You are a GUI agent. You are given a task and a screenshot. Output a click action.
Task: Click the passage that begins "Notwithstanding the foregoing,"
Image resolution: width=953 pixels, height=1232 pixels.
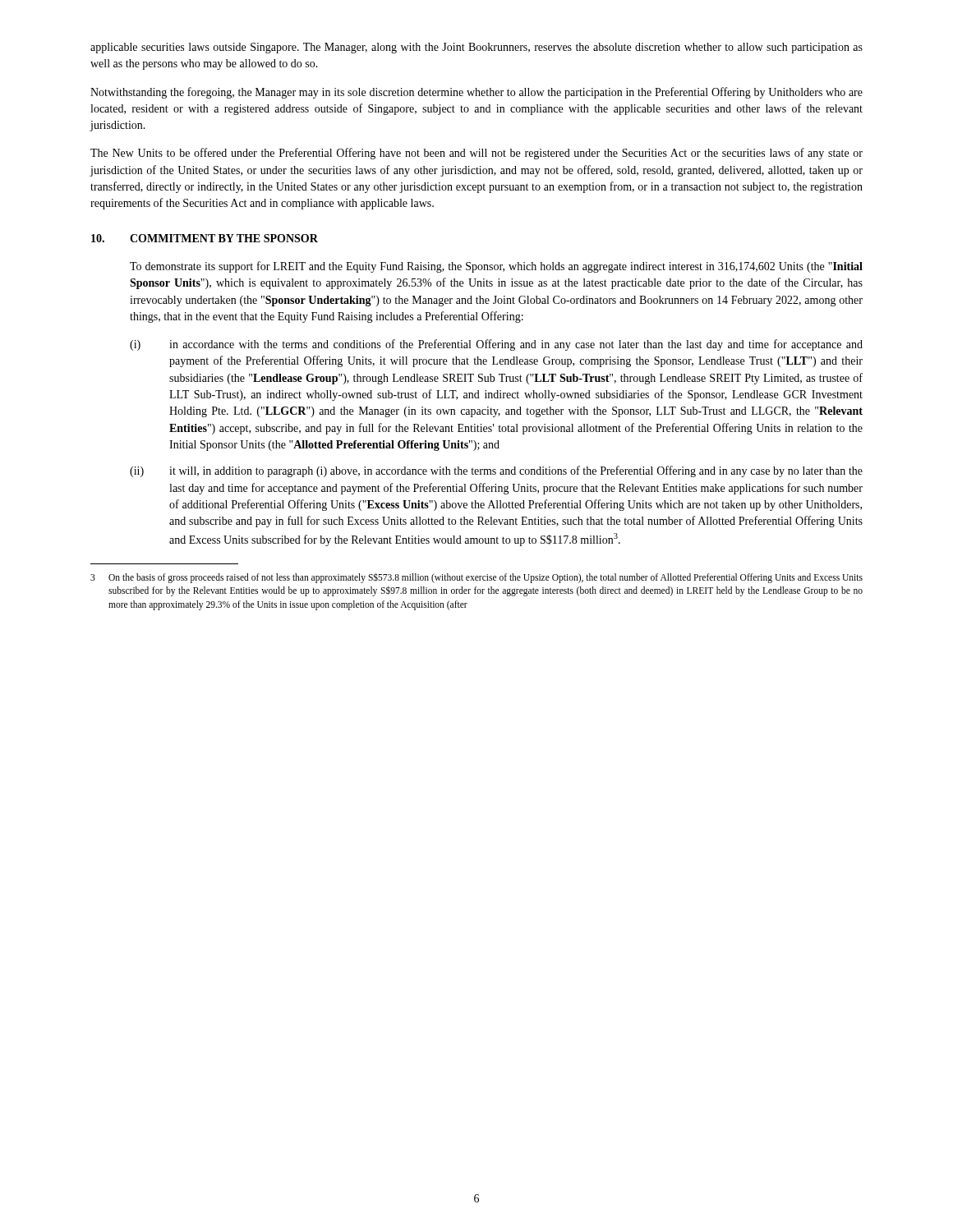(x=476, y=109)
